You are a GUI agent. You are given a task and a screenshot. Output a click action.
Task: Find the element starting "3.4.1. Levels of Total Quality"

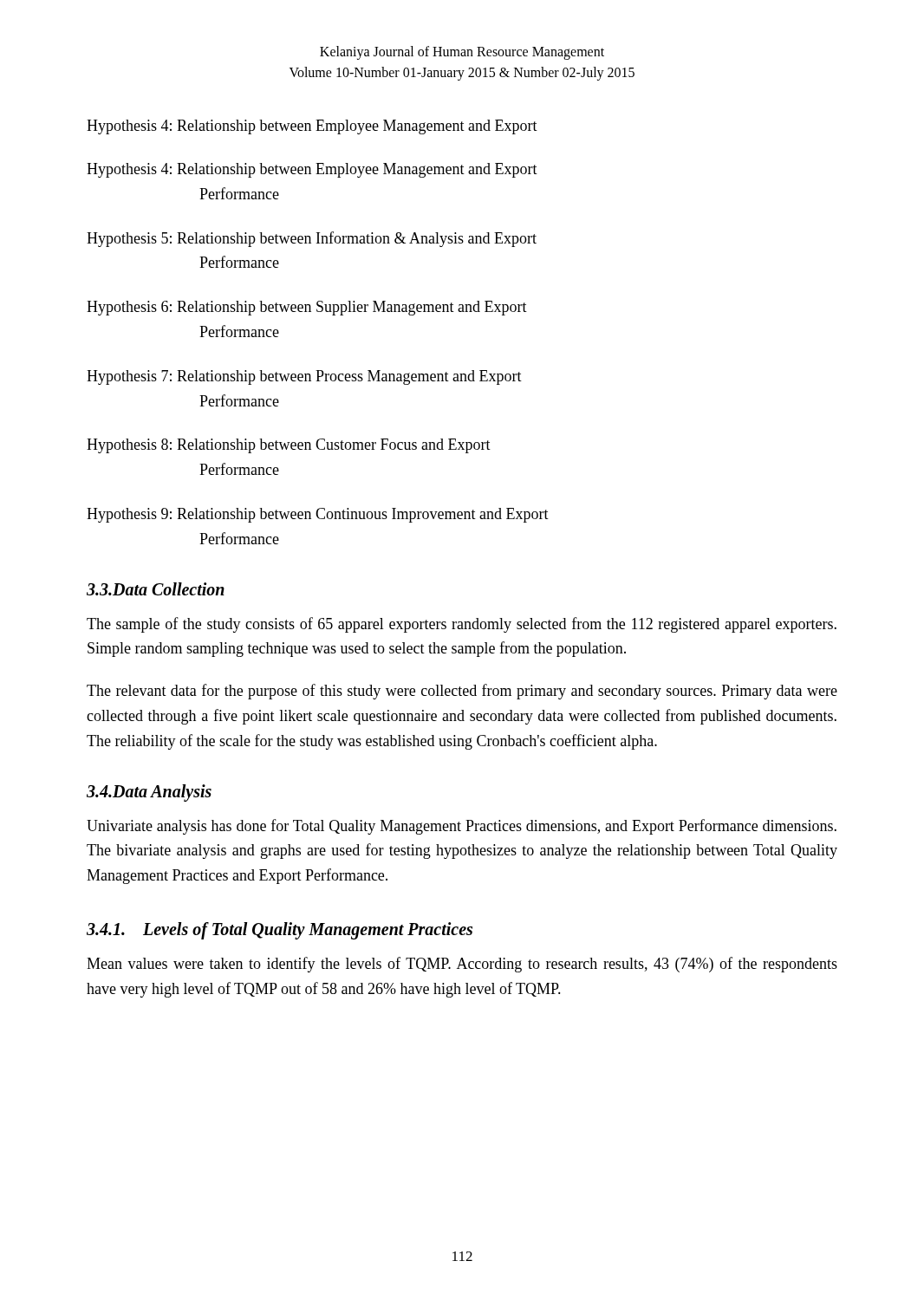click(280, 929)
